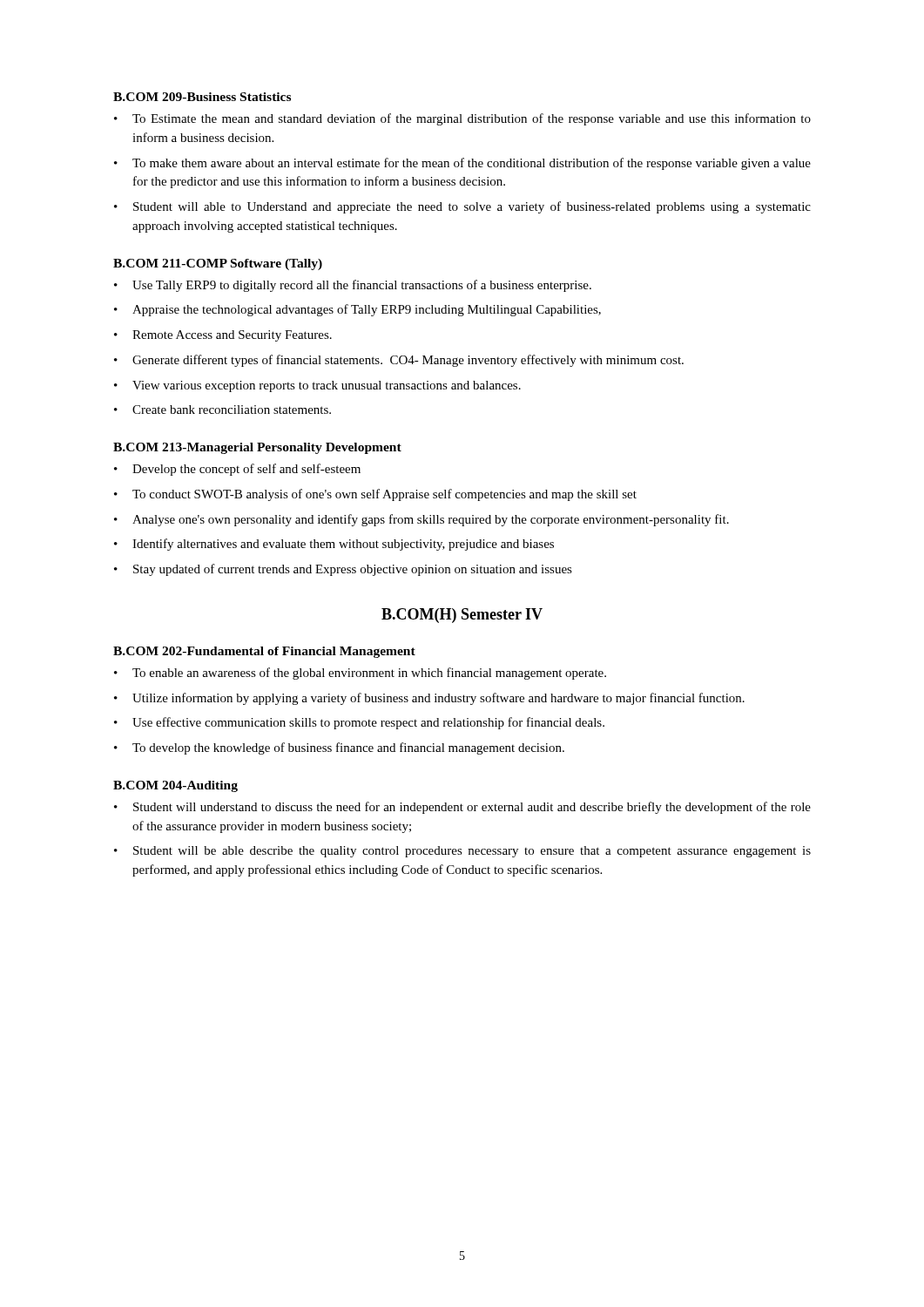The image size is (924, 1307).
Task: Find the block starting "B.COM 211-COMP Software (Tally)"
Action: pos(218,262)
